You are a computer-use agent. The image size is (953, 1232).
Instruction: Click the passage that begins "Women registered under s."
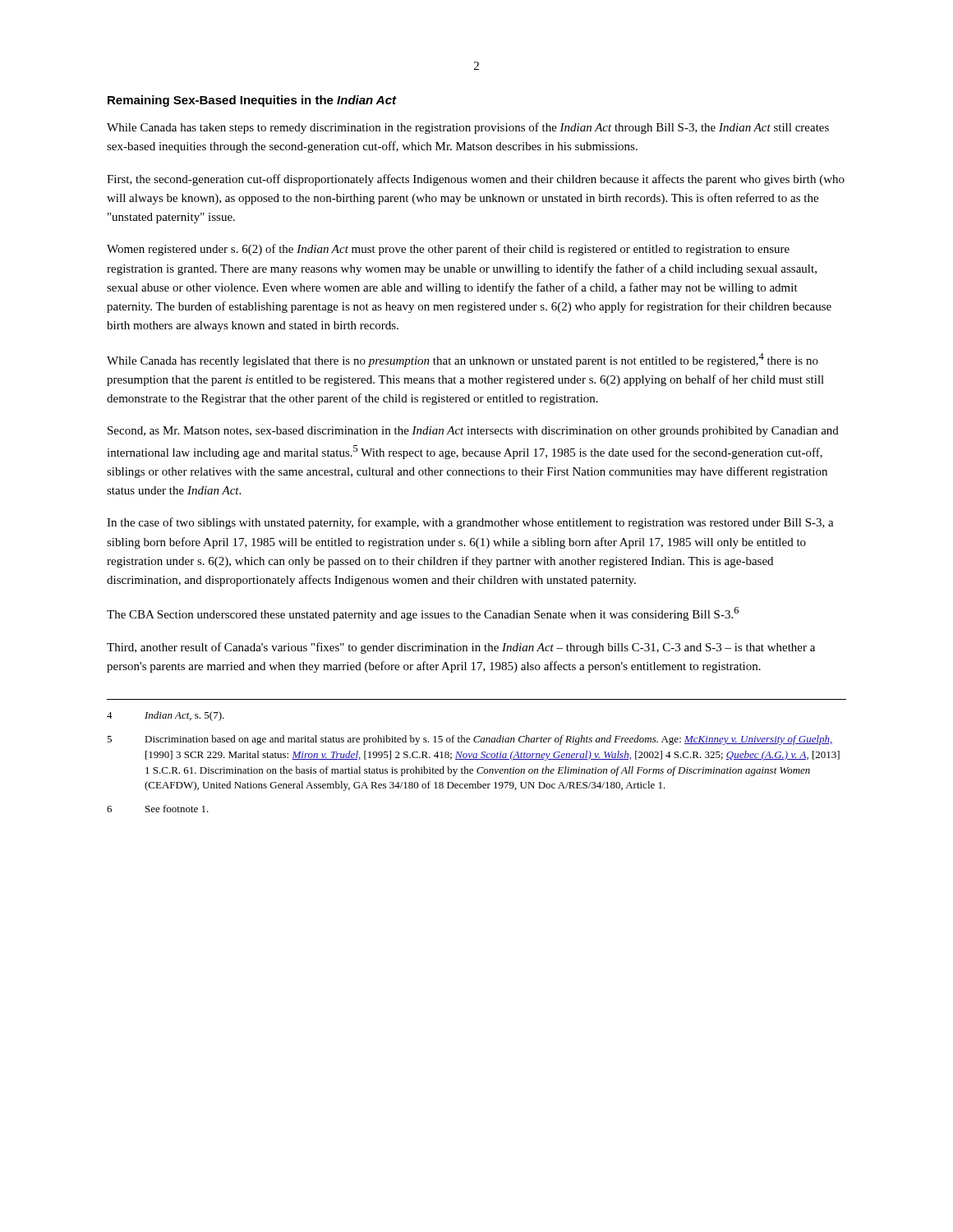[x=469, y=287]
